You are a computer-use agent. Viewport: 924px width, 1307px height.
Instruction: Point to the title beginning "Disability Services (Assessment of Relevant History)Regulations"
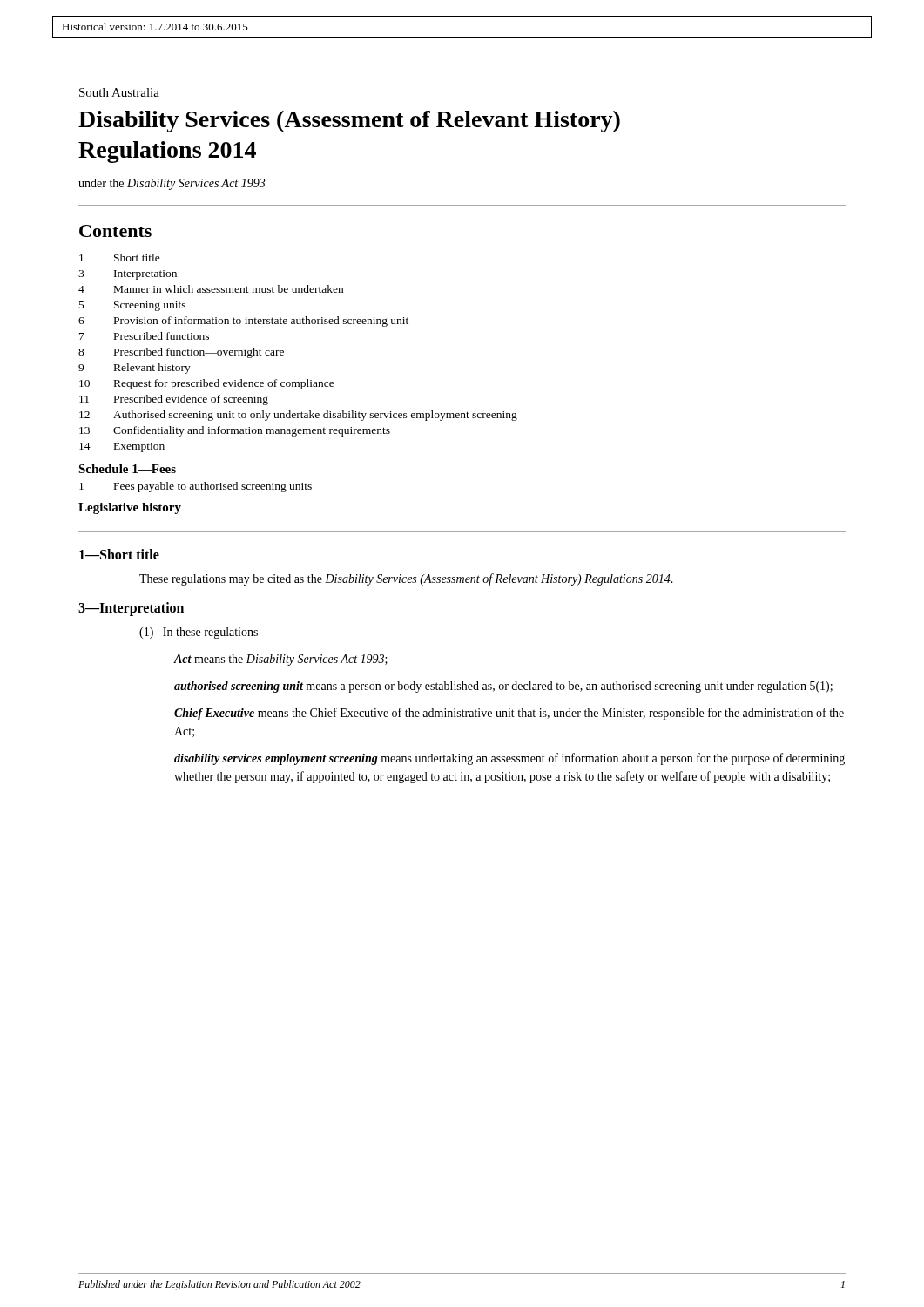point(350,134)
